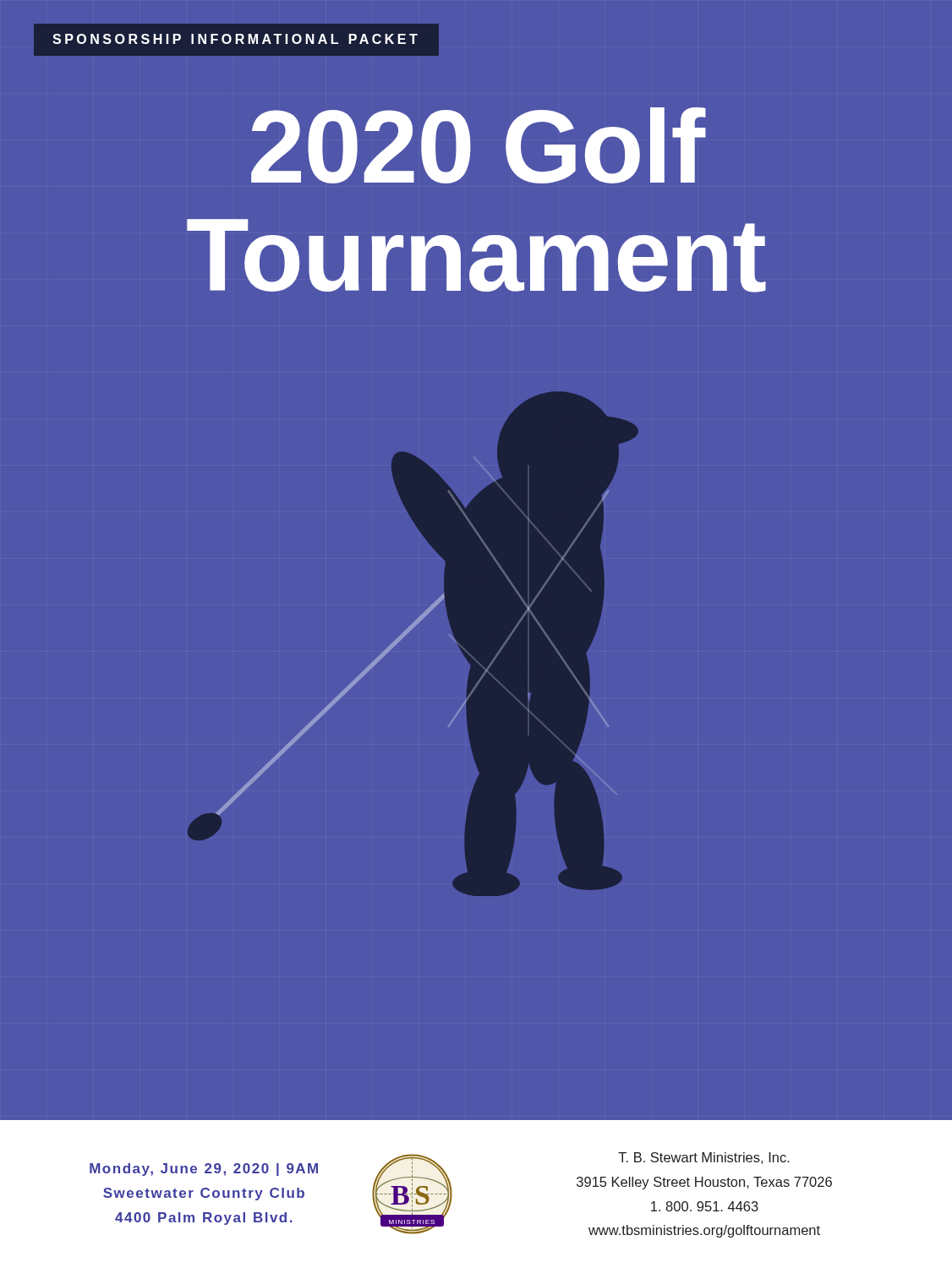This screenshot has height=1268, width=952.
Task: Find the illustration
Action: click(457, 609)
